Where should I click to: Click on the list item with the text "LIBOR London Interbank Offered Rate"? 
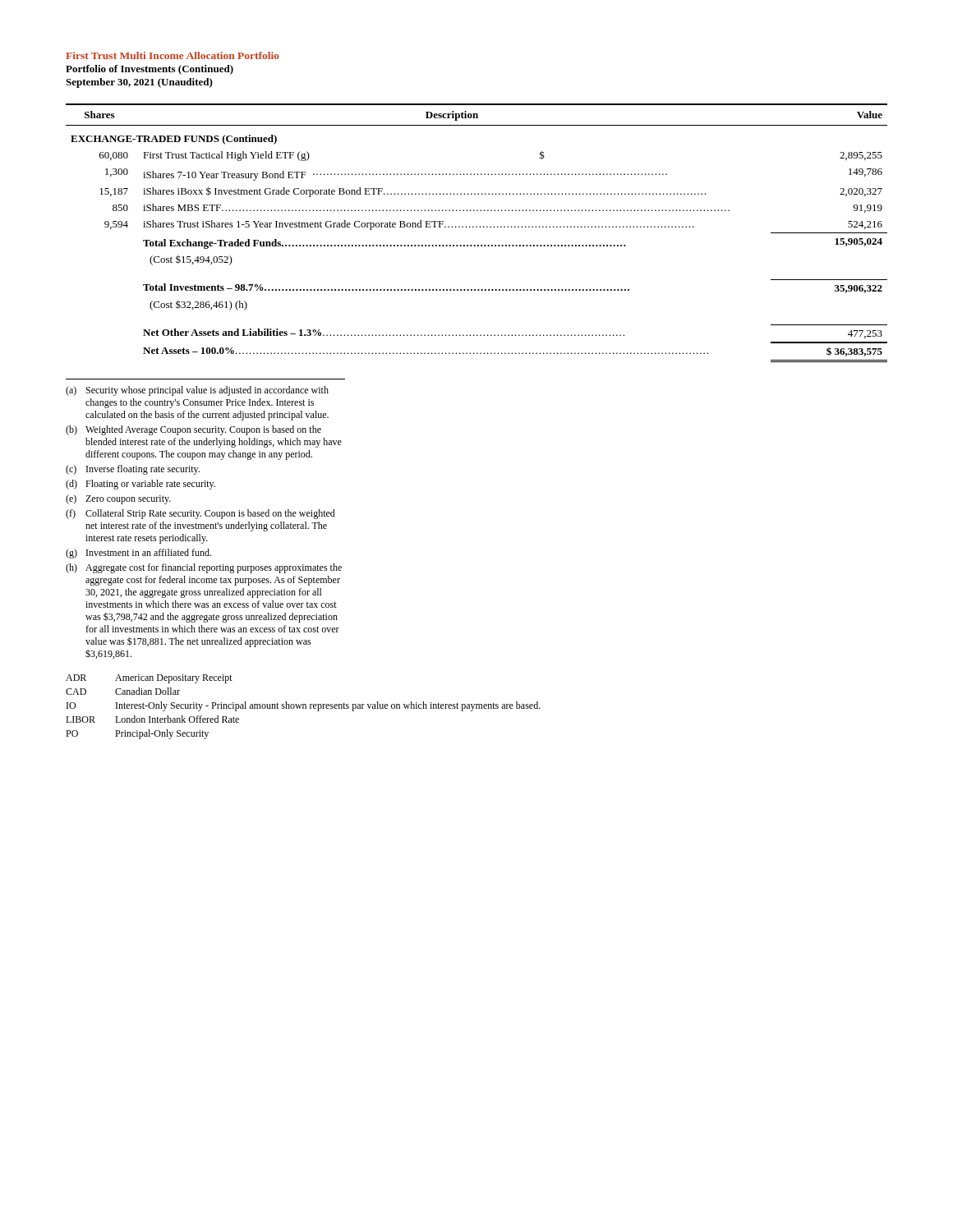[153, 719]
